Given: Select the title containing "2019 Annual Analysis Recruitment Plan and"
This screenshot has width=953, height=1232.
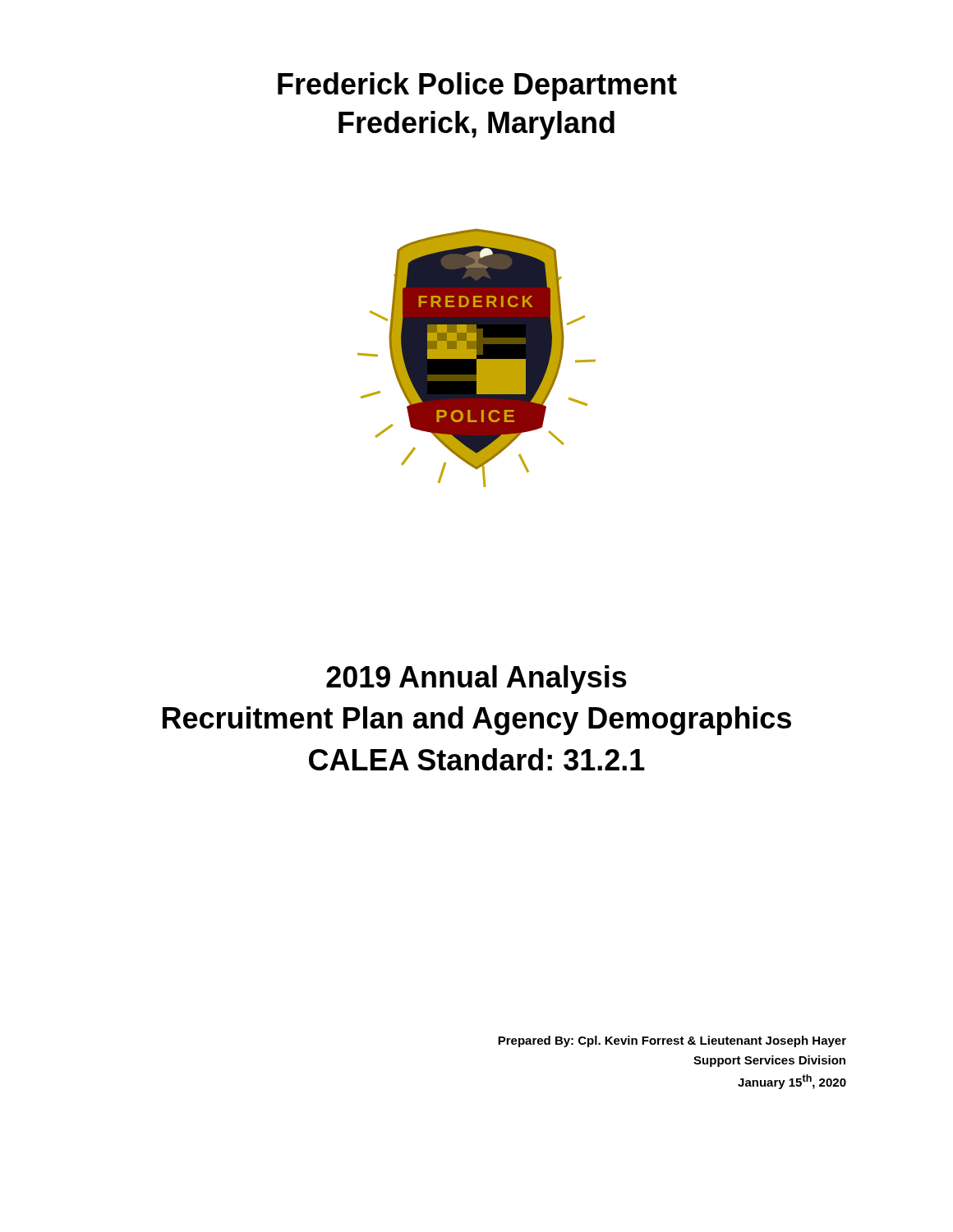Looking at the screenshot, I should [x=476, y=719].
